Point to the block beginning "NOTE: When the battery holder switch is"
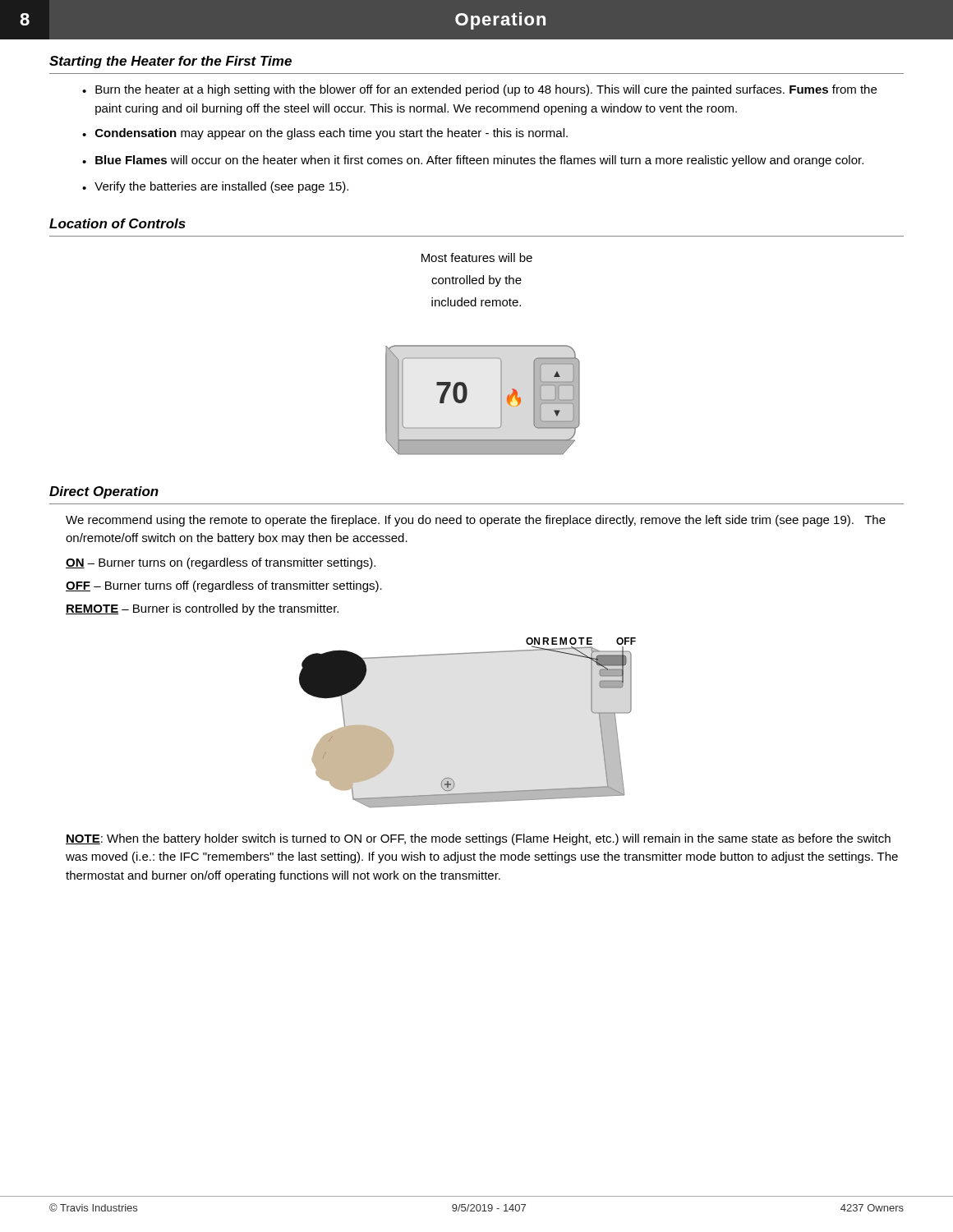This screenshot has height=1232, width=953. click(x=482, y=856)
